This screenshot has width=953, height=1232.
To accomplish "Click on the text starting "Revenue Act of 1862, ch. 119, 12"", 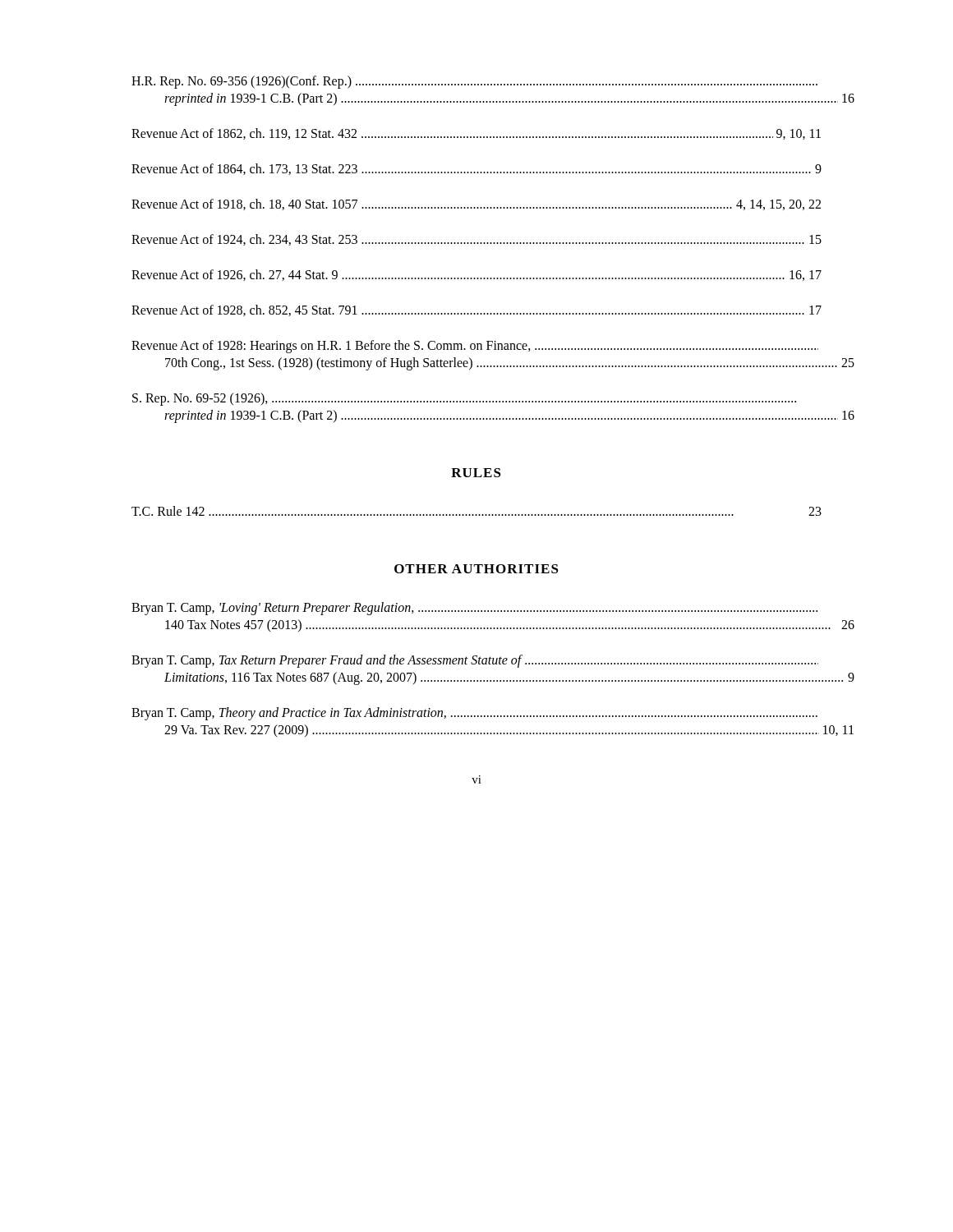I will (x=476, y=135).
